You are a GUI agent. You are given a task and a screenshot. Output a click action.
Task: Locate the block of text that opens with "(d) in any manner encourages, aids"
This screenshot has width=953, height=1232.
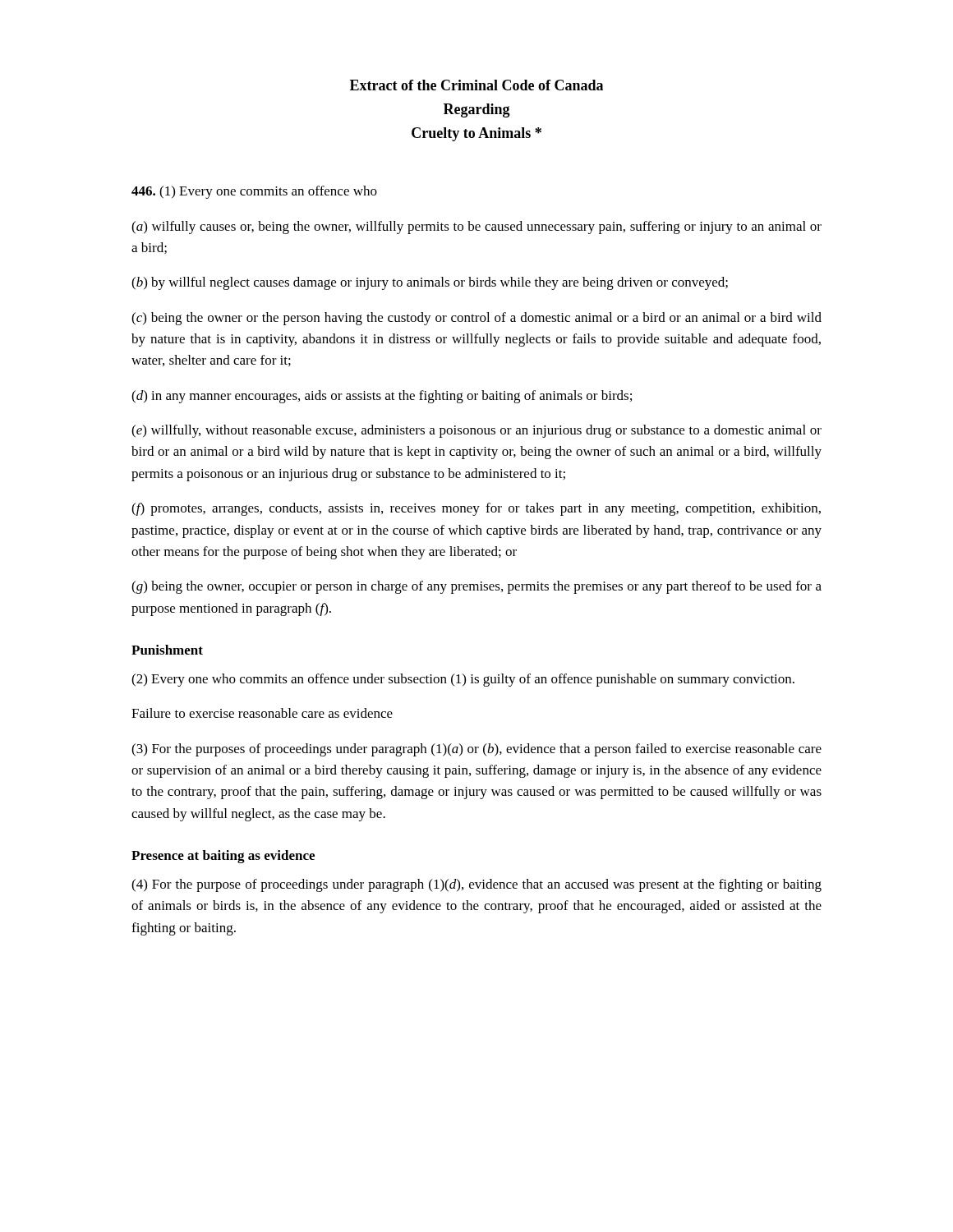coord(382,395)
